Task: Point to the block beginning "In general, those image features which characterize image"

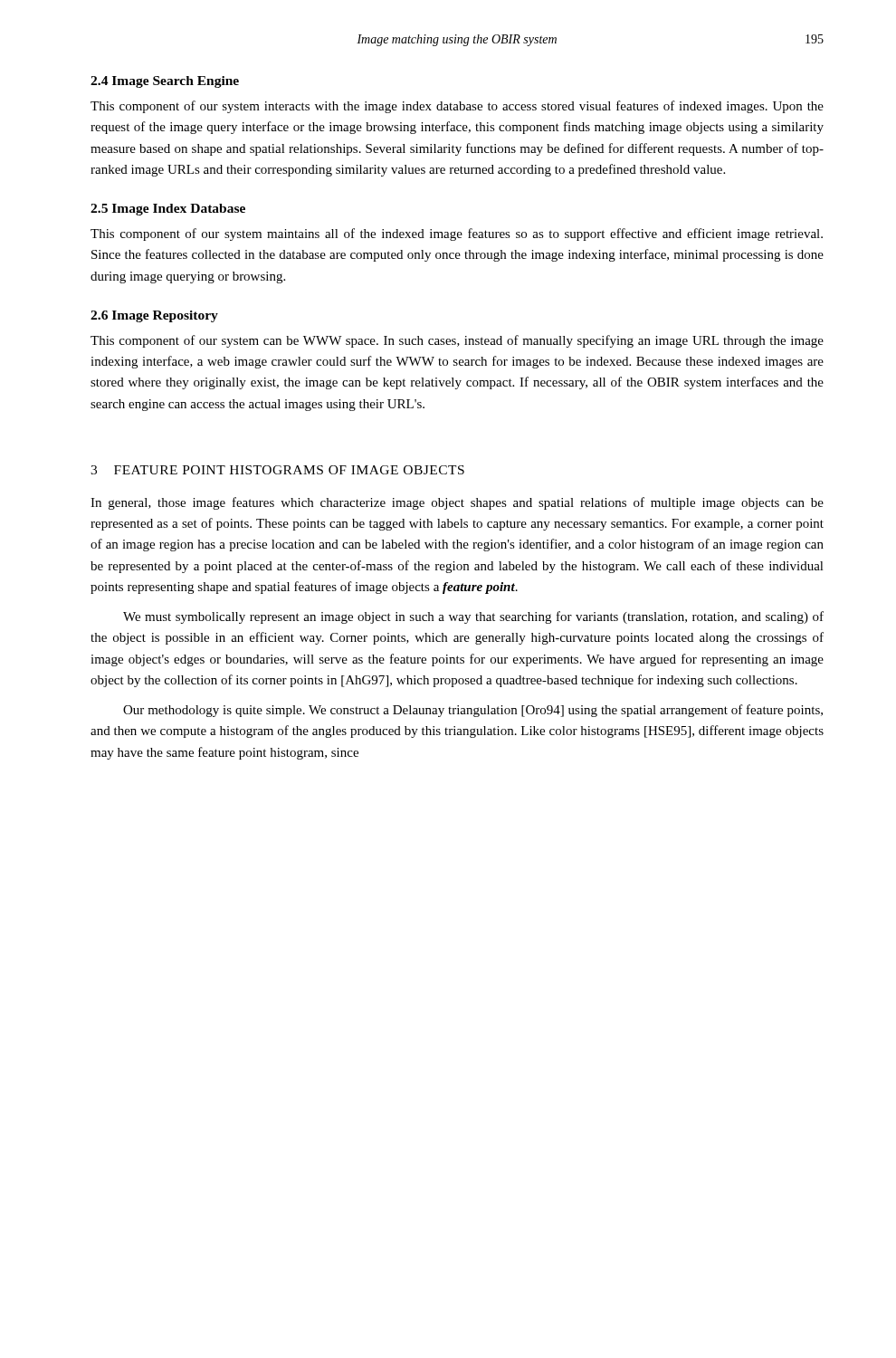Action: 457,544
